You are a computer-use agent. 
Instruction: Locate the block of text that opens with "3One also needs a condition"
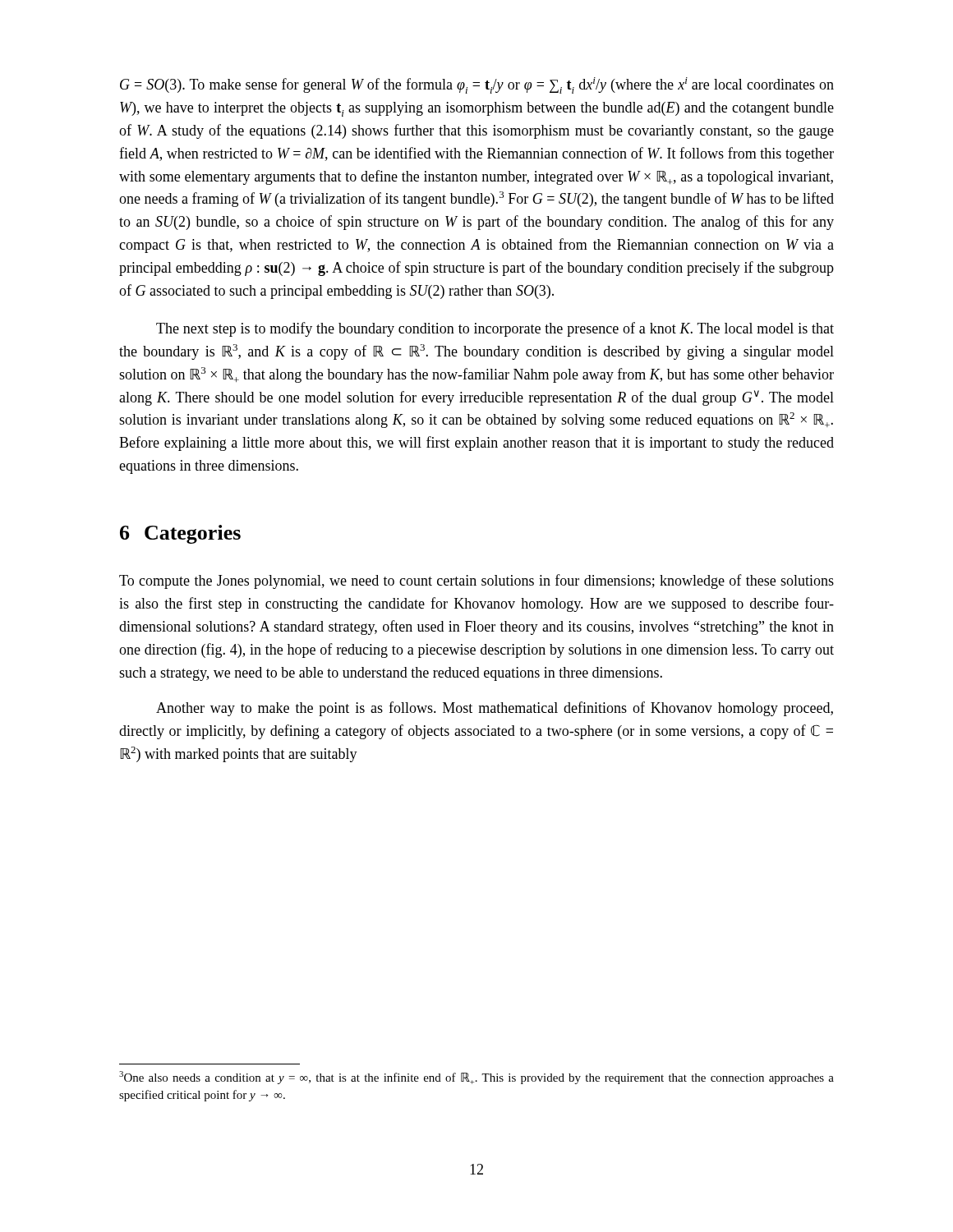tap(476, 1085)
